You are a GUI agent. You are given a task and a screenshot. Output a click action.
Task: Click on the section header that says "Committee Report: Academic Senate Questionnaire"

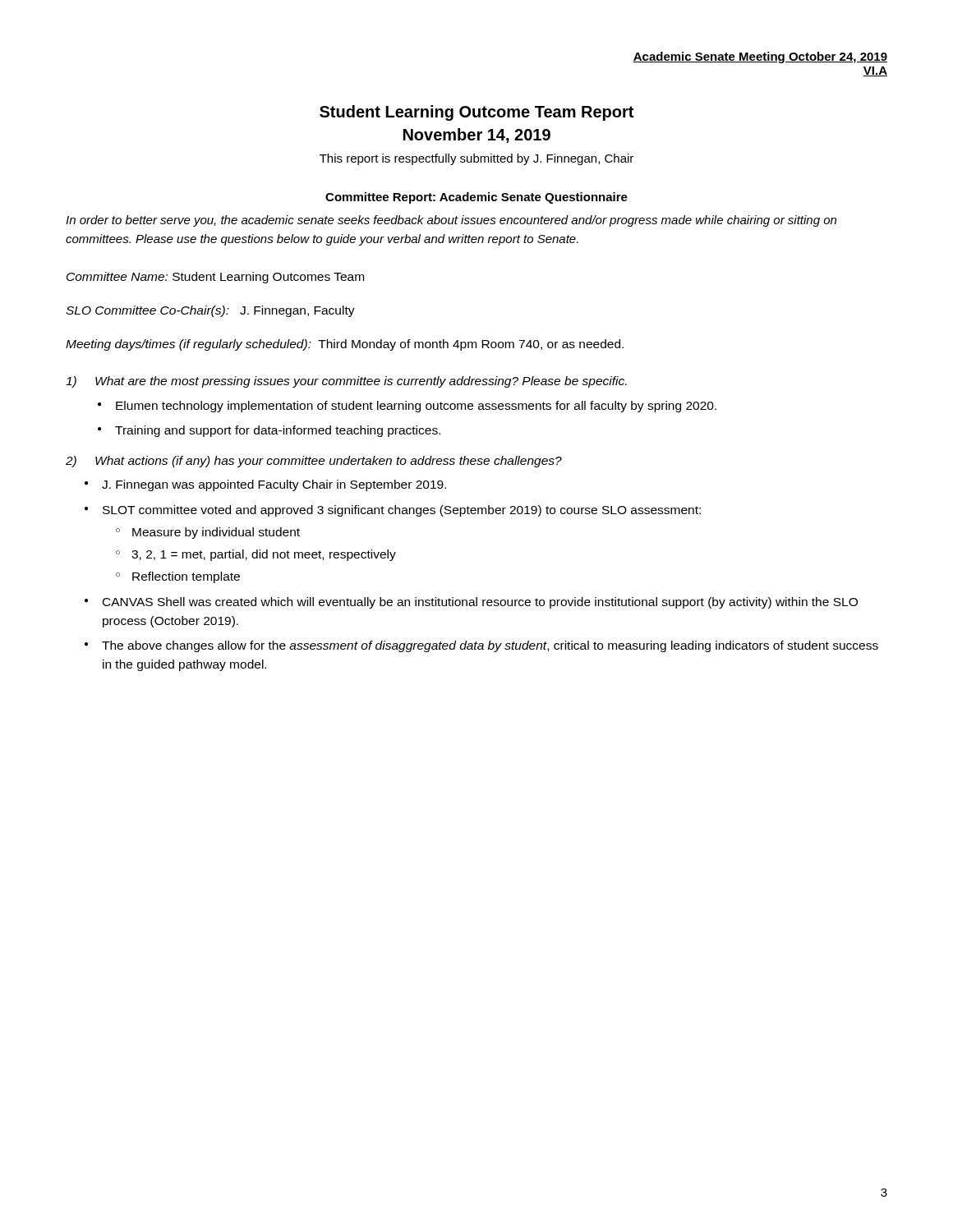[x=476, y=197]
